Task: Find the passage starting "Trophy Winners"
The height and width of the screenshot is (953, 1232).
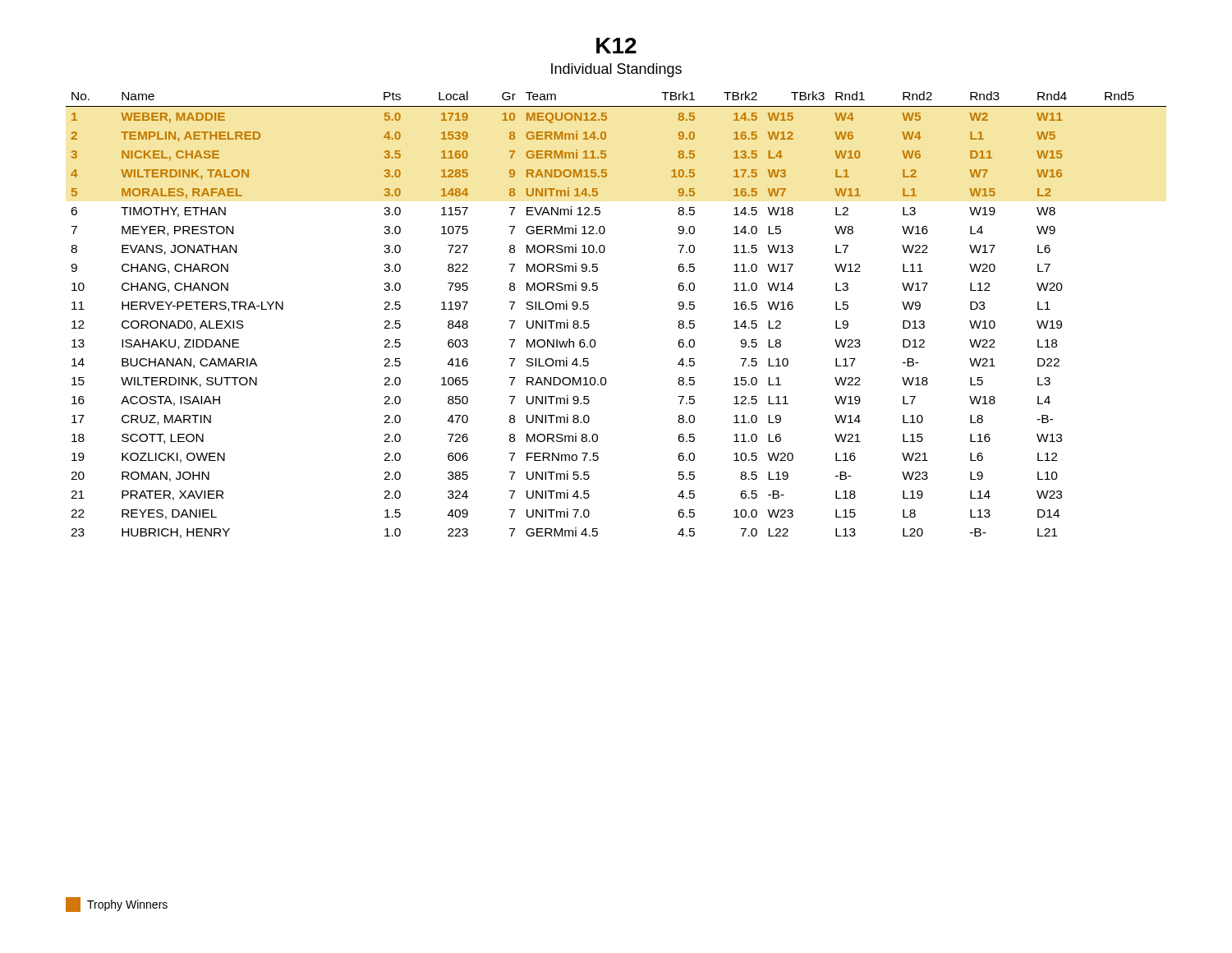Action: pos(117,905)
